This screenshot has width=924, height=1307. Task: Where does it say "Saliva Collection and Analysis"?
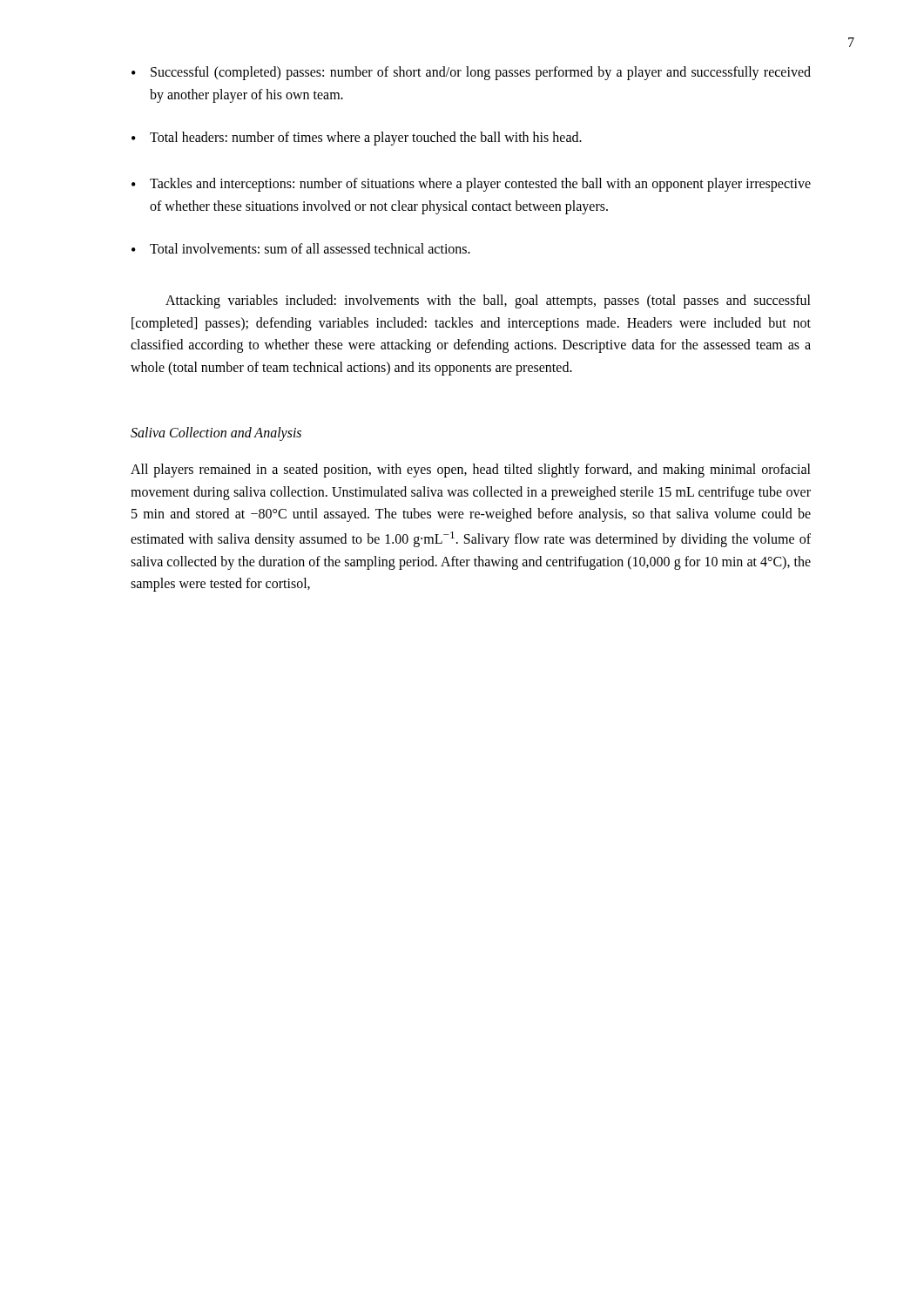pos(216,433)
